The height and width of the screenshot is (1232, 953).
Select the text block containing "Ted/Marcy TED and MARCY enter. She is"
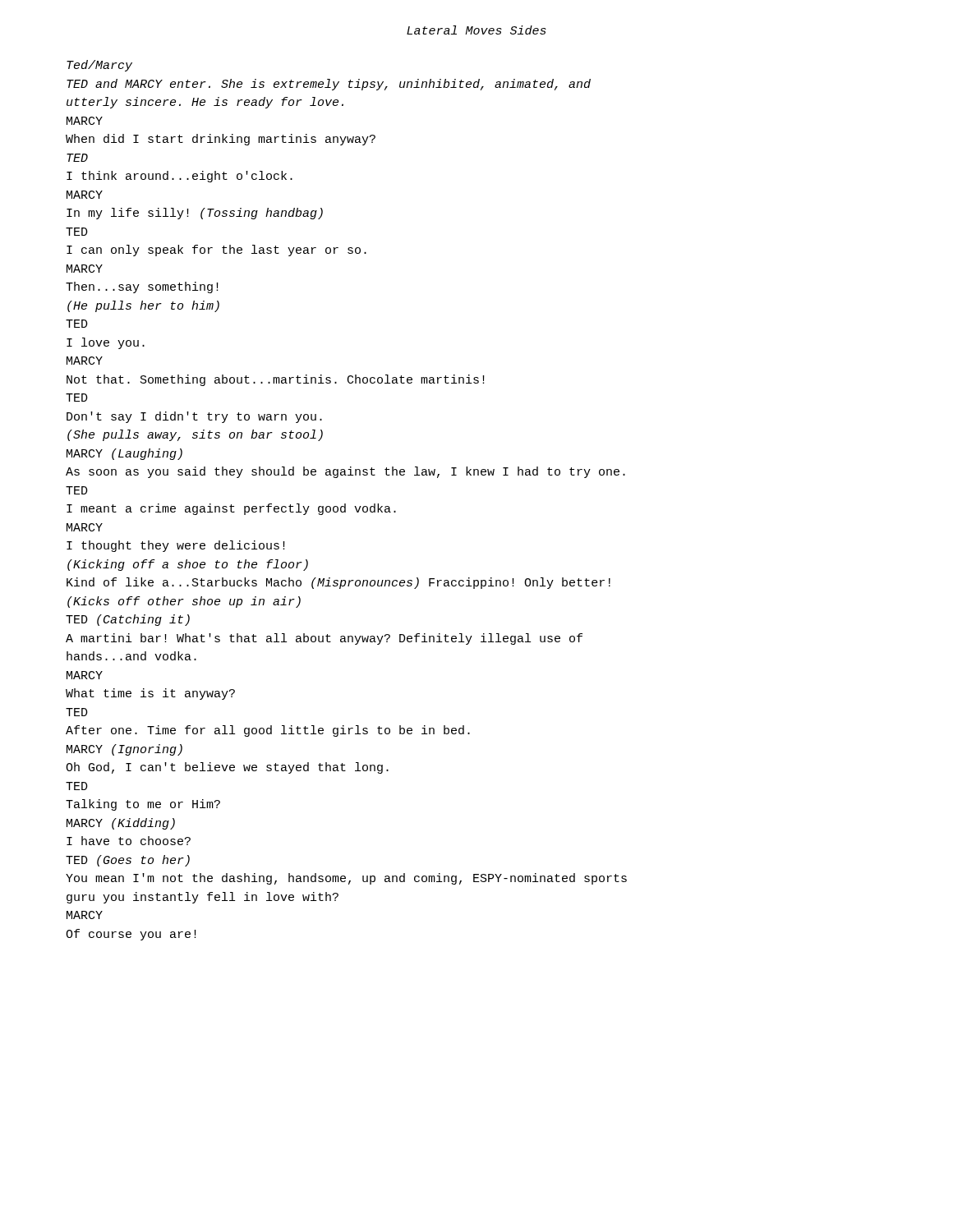coord(99,66)
